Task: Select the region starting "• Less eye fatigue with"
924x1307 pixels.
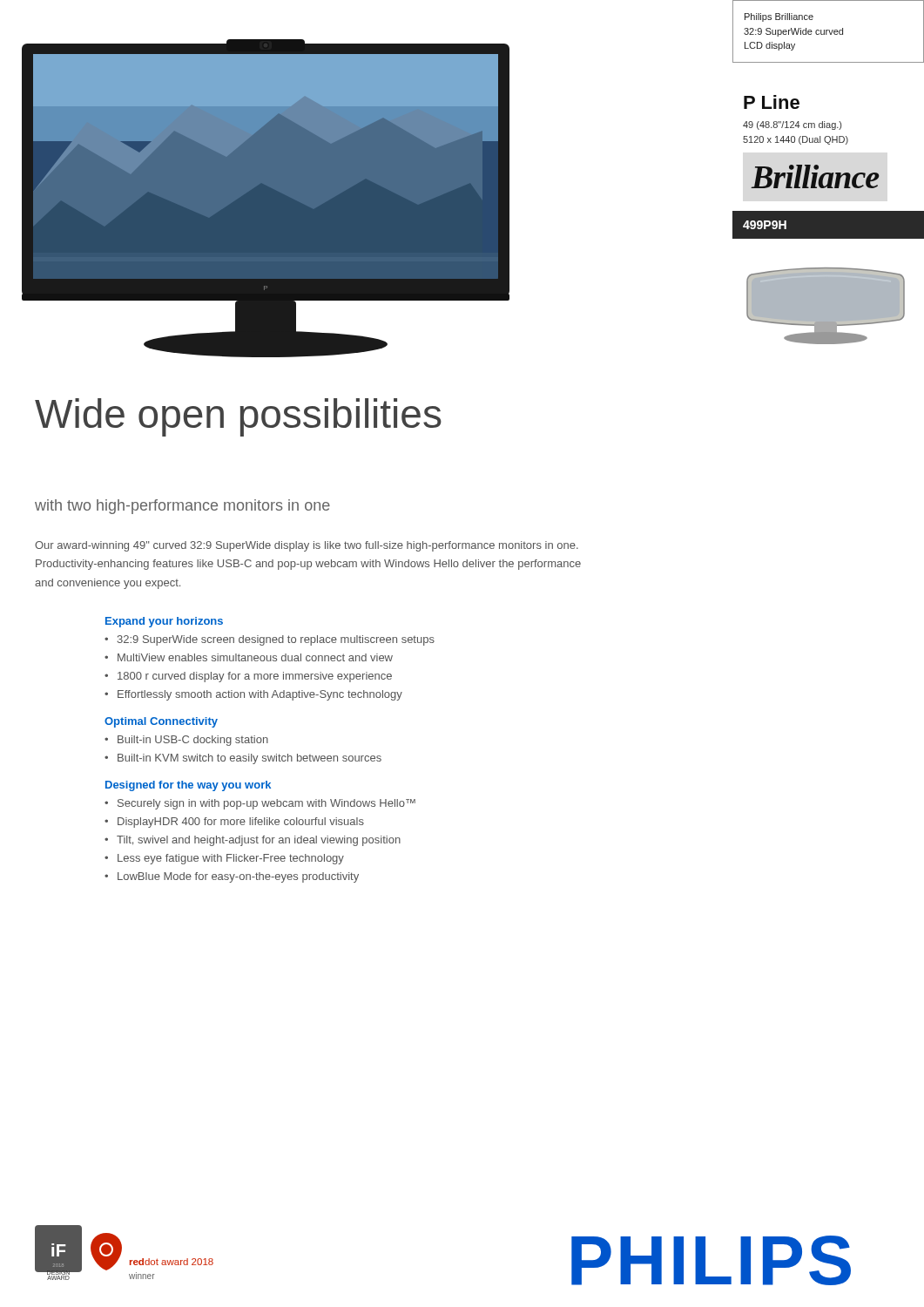Action: pos(322,859)
